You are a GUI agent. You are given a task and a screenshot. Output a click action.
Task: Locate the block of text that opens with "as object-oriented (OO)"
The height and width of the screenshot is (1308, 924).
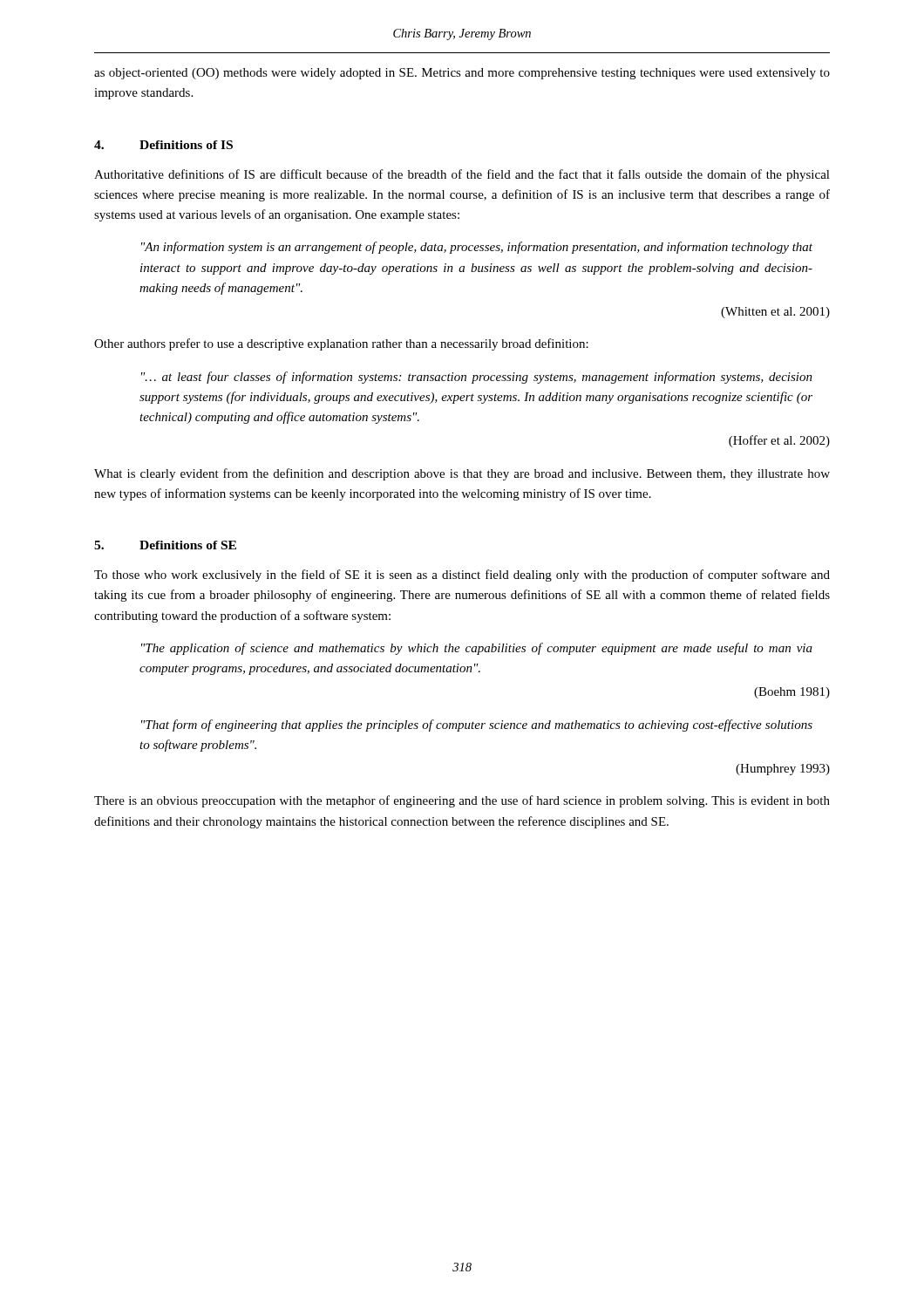(x=462, y=83)
